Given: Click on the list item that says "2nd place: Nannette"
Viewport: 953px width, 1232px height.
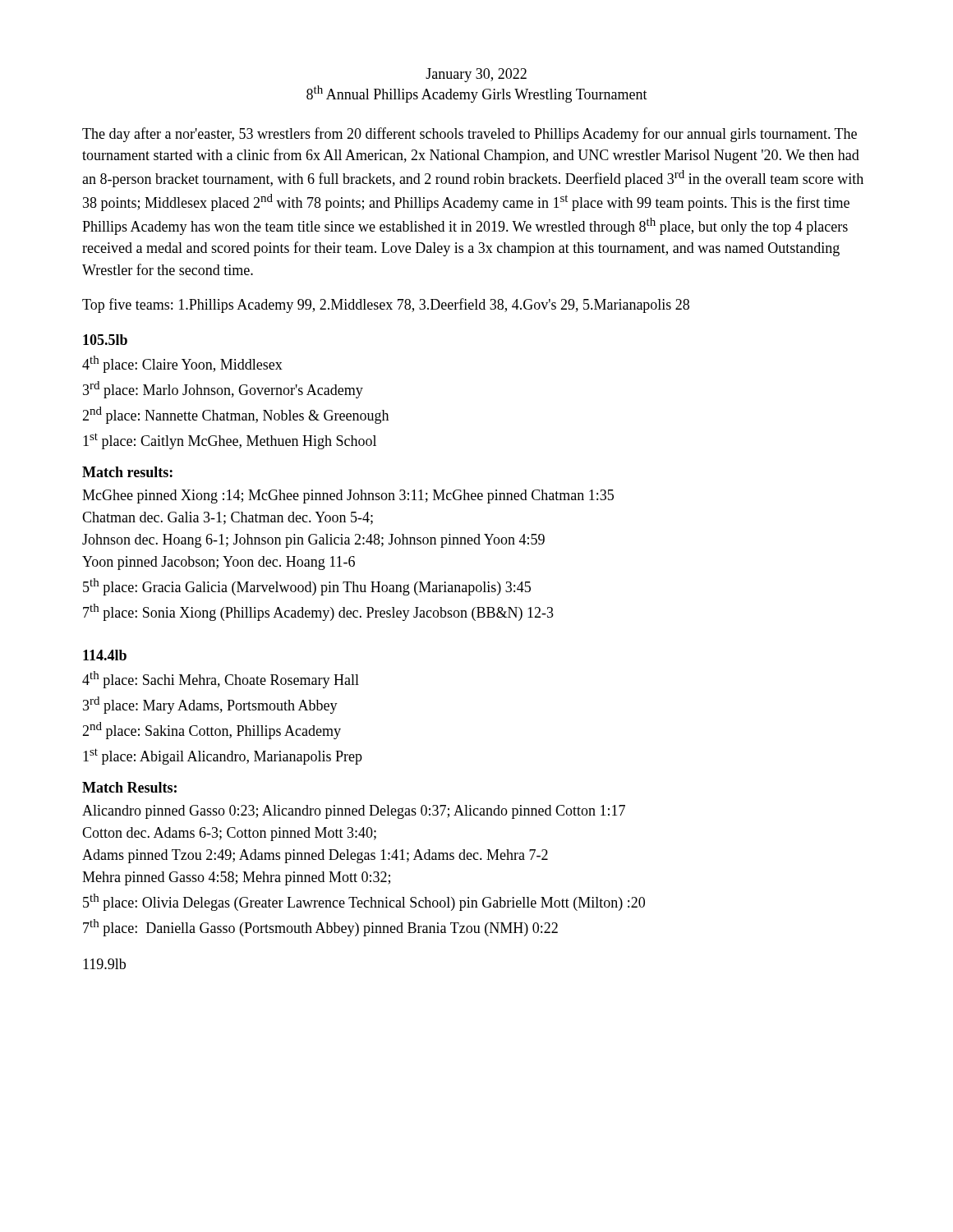Looking at the screenshot, I should click(236, 414).
